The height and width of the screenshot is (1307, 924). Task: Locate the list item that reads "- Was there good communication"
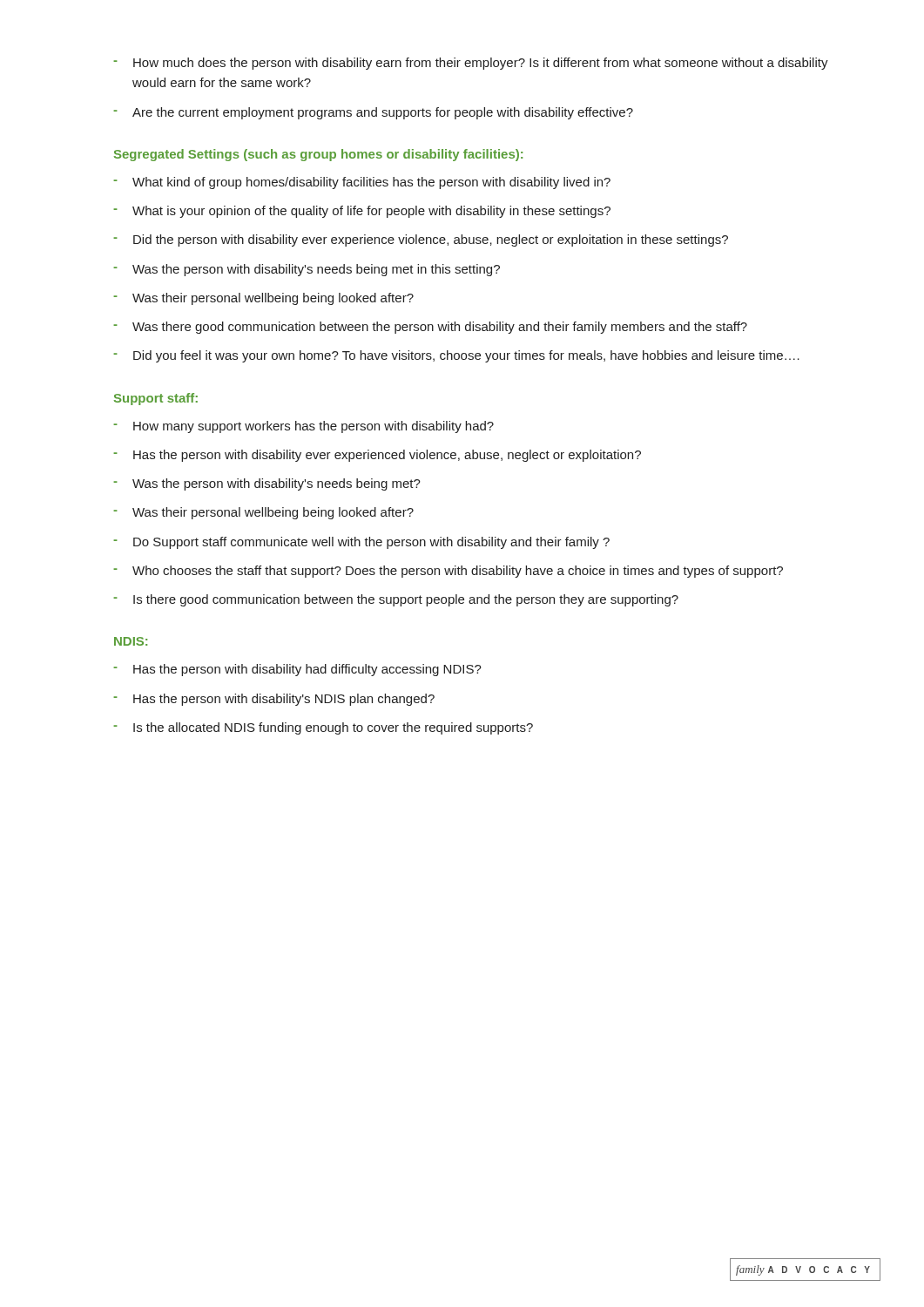coord(479,326)
